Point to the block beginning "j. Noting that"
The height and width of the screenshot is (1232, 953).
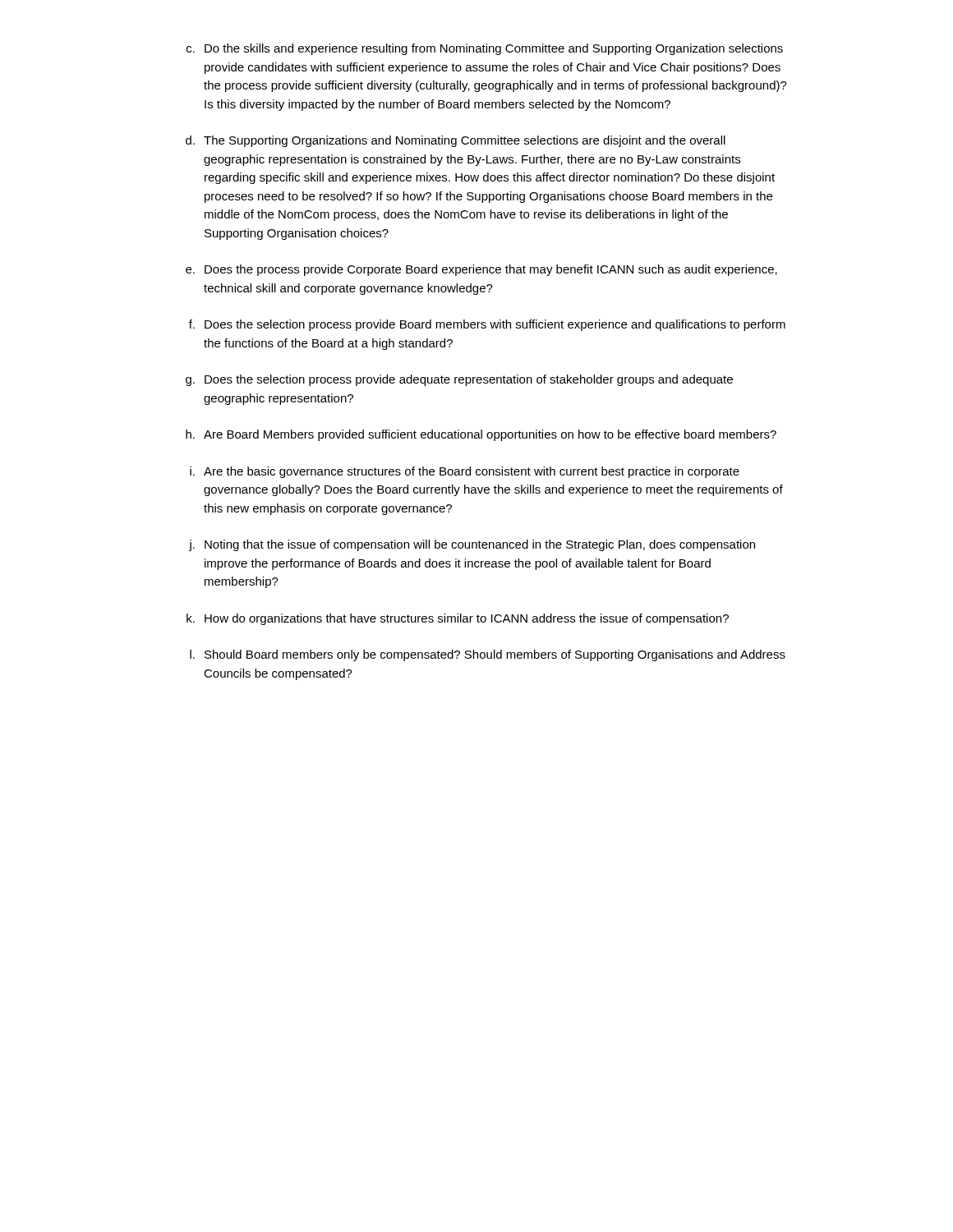point(476,563)
